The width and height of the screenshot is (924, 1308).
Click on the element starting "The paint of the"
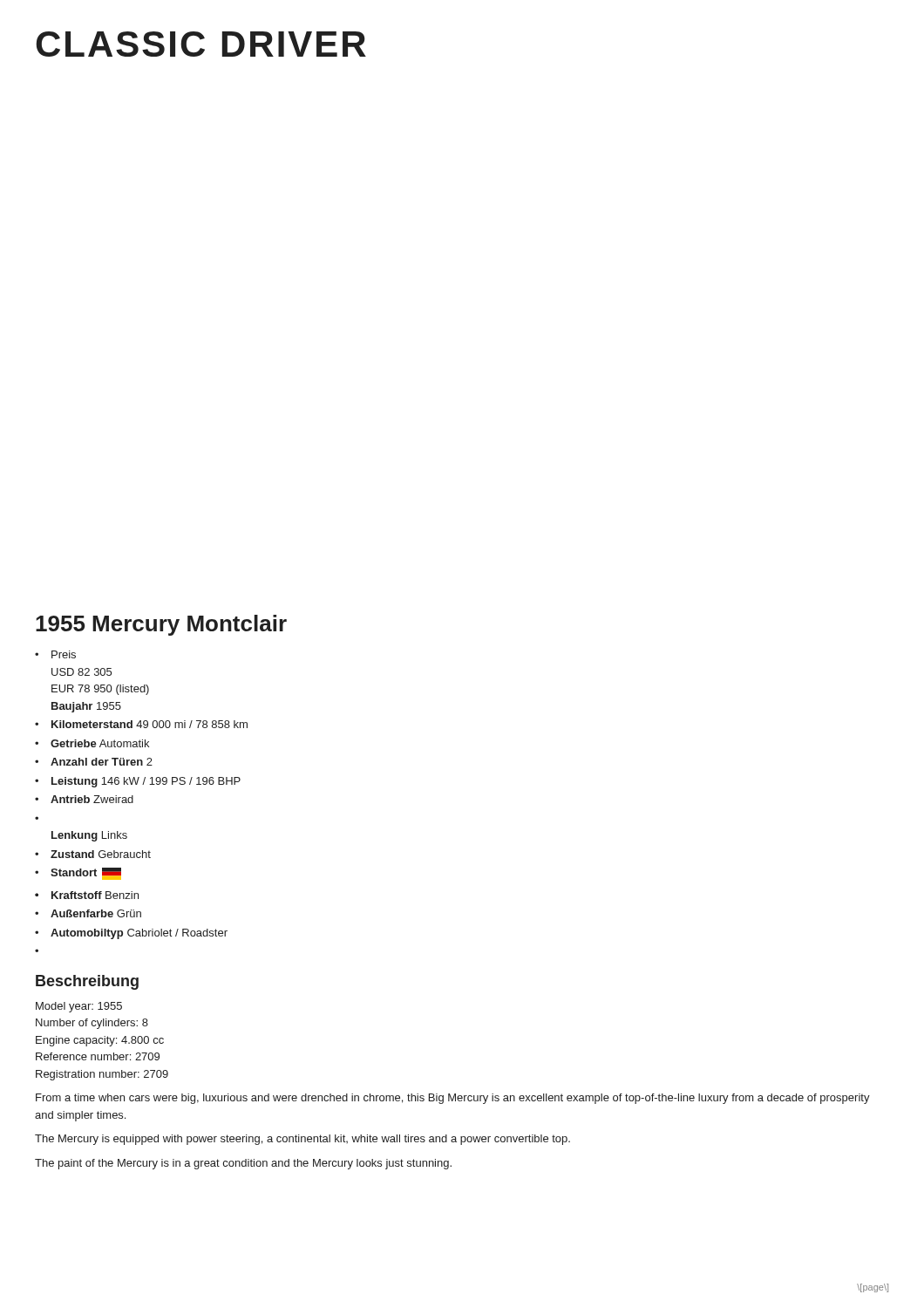pyautogui.click(x=244, y=1162)
